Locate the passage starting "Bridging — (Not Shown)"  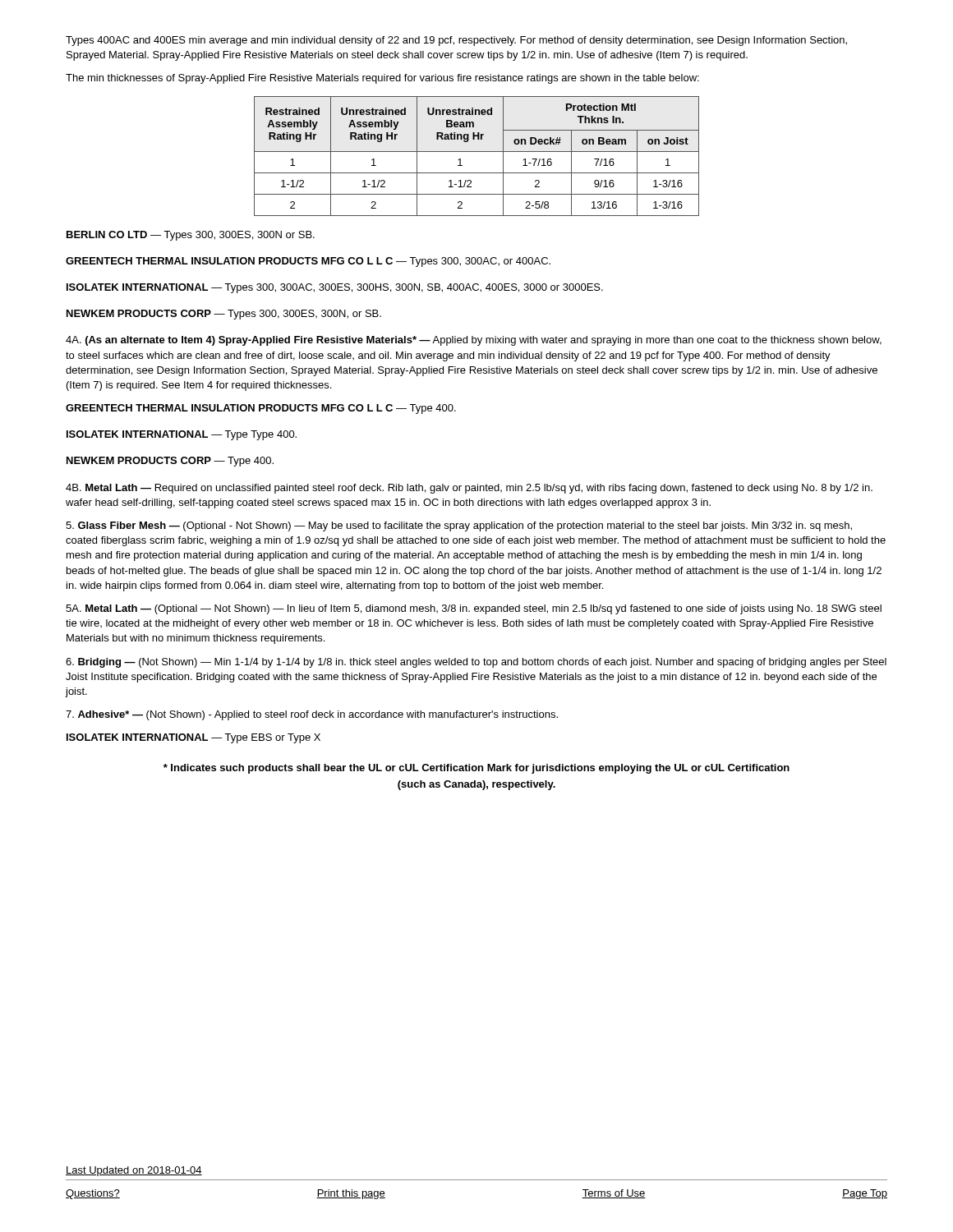[476, 676]
